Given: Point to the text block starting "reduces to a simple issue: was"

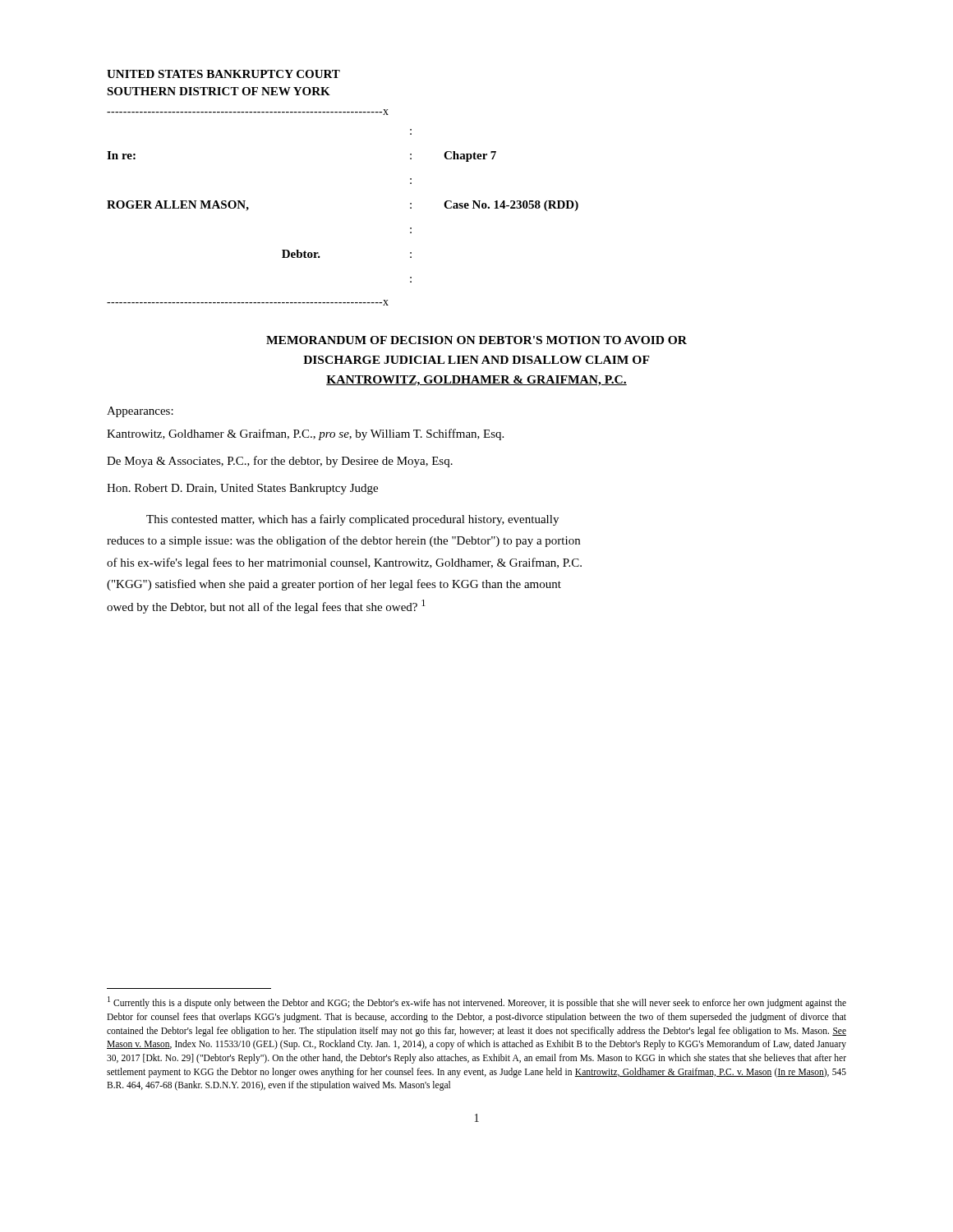Looking at the screenshot, I should coord(344,541).
